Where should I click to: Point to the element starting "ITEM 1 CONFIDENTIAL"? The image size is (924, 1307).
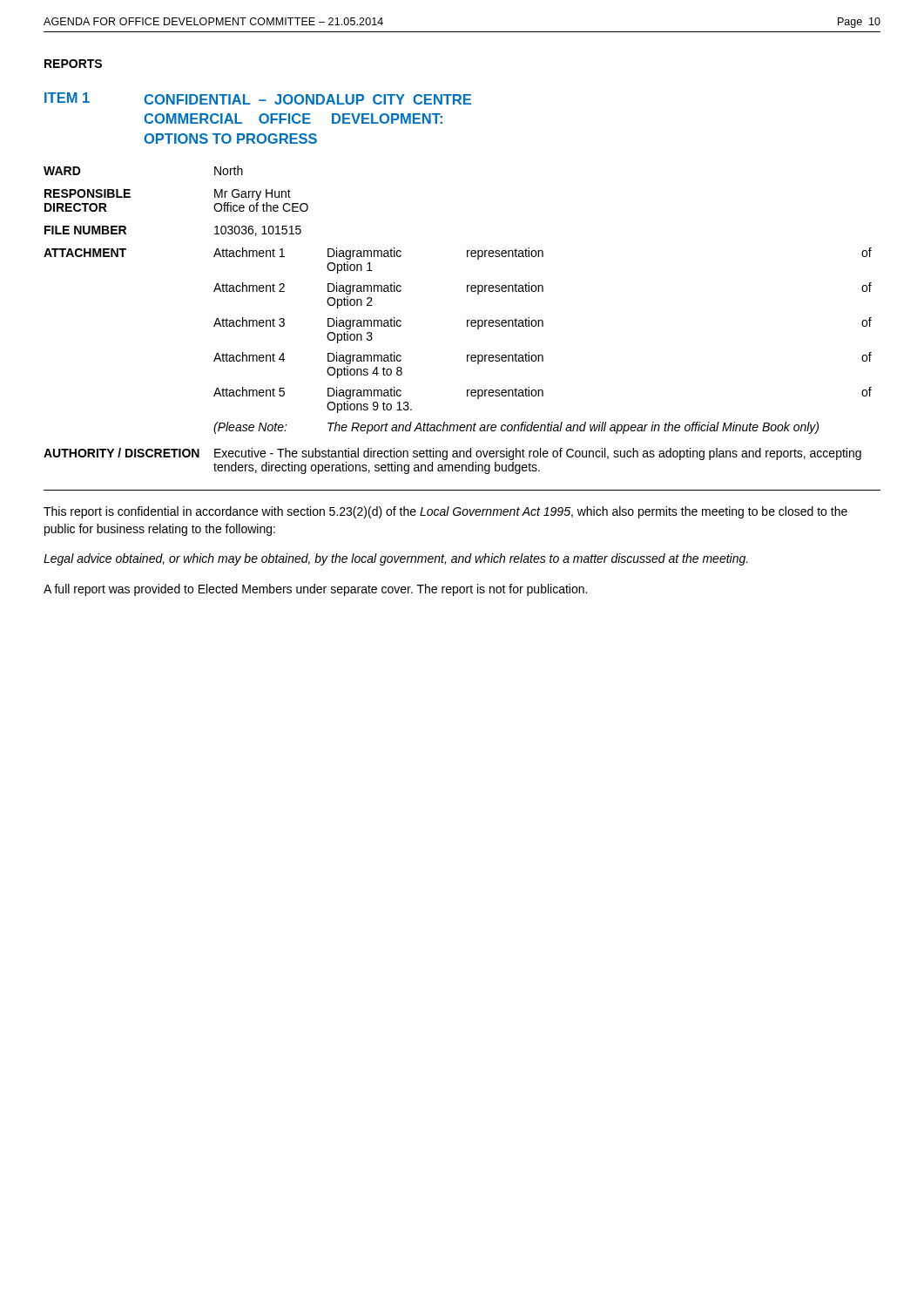pos(258,98)
